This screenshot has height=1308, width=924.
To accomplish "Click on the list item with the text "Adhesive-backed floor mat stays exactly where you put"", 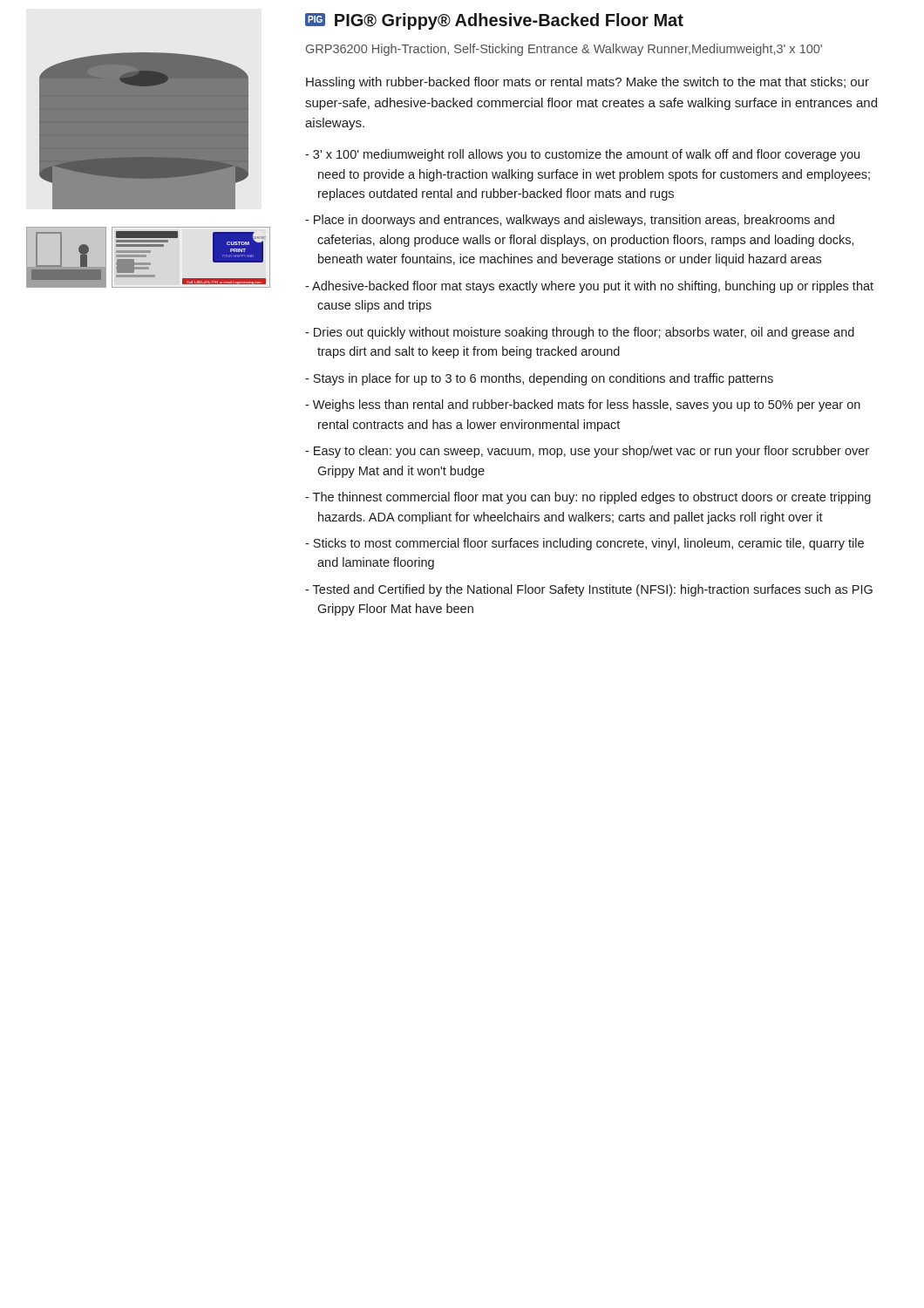I will click(589, 296).
